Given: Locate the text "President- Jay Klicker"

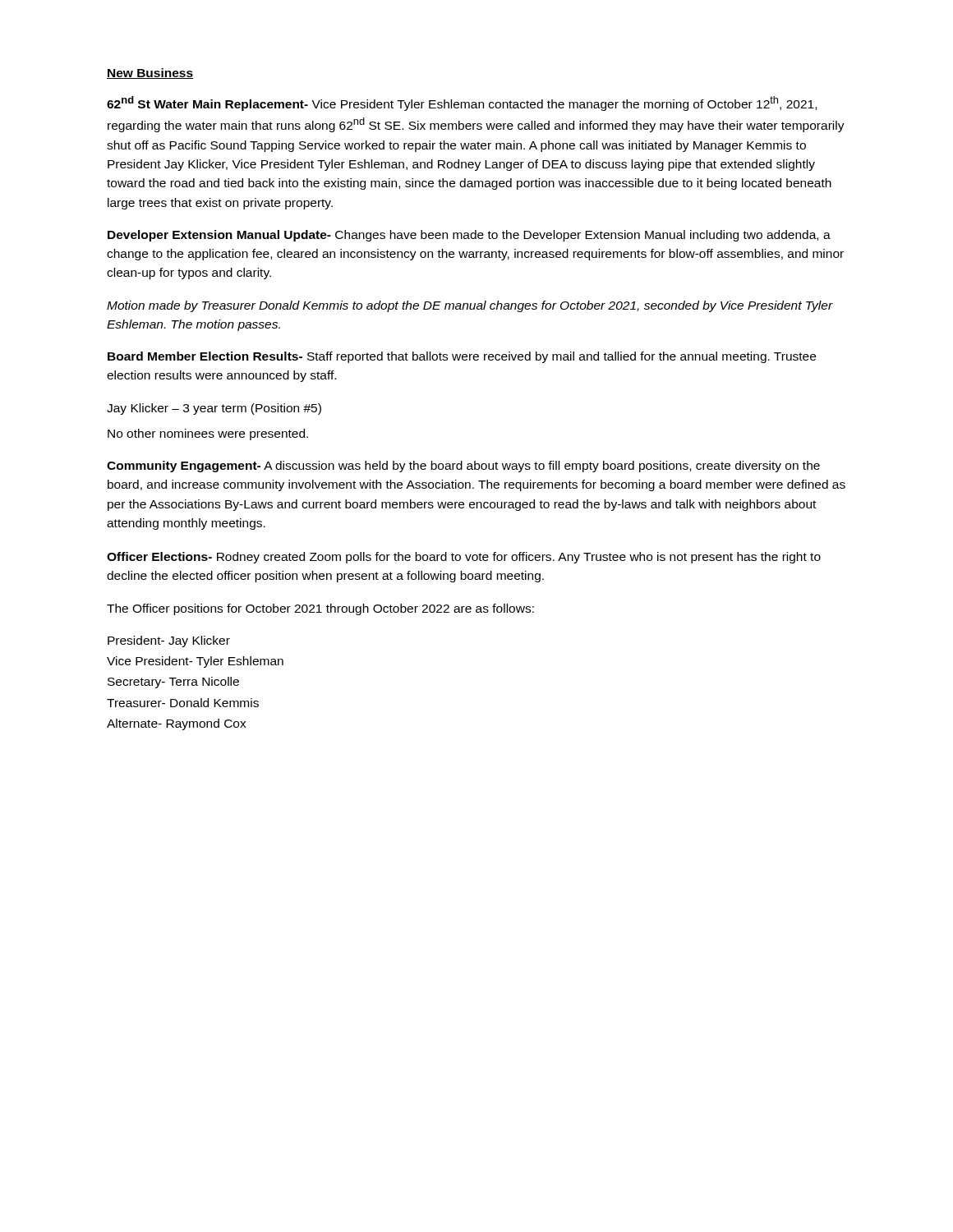Looking at the screenshot, I should 168,640.
